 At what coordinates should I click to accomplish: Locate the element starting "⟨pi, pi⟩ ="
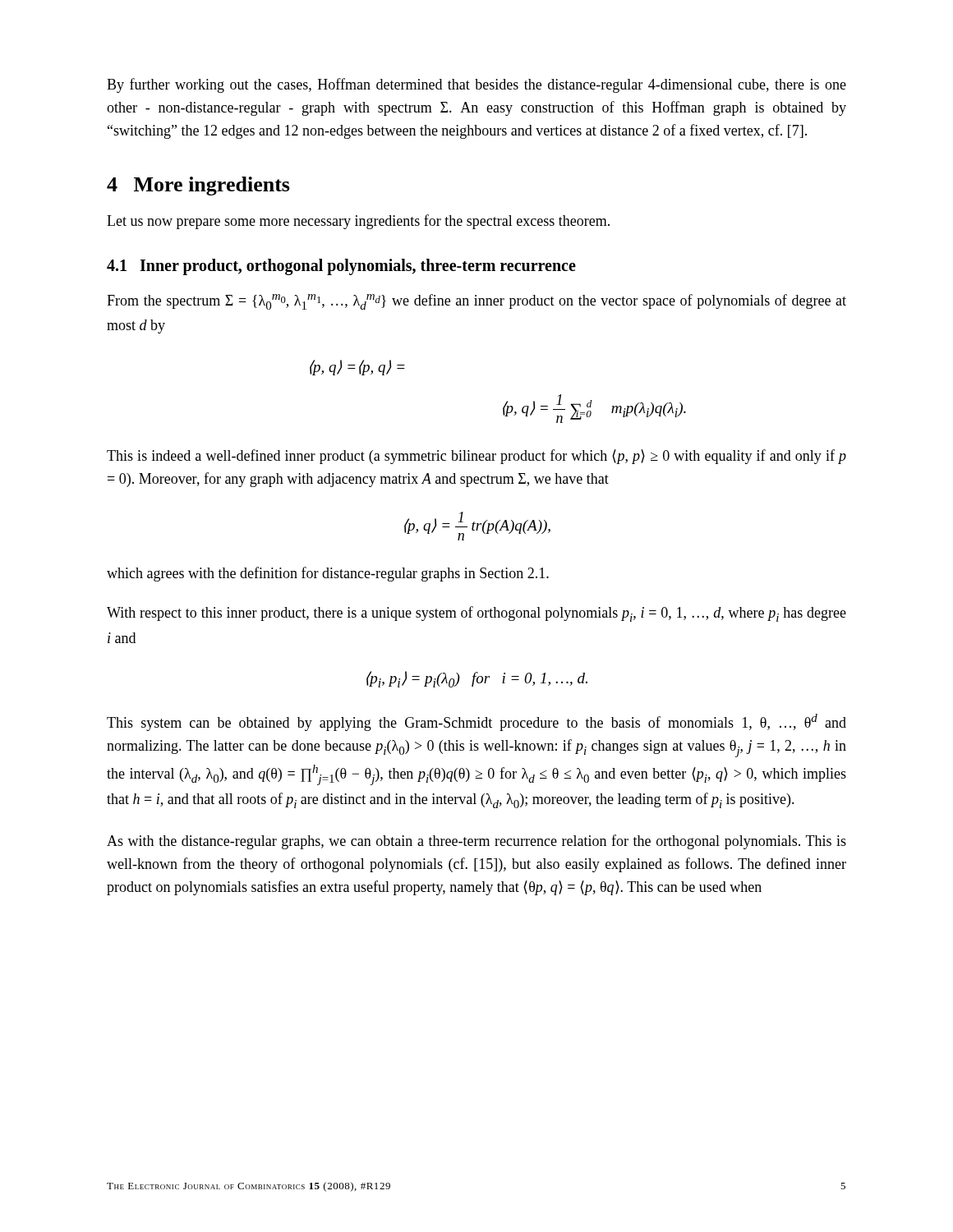[x=476, y=679]
